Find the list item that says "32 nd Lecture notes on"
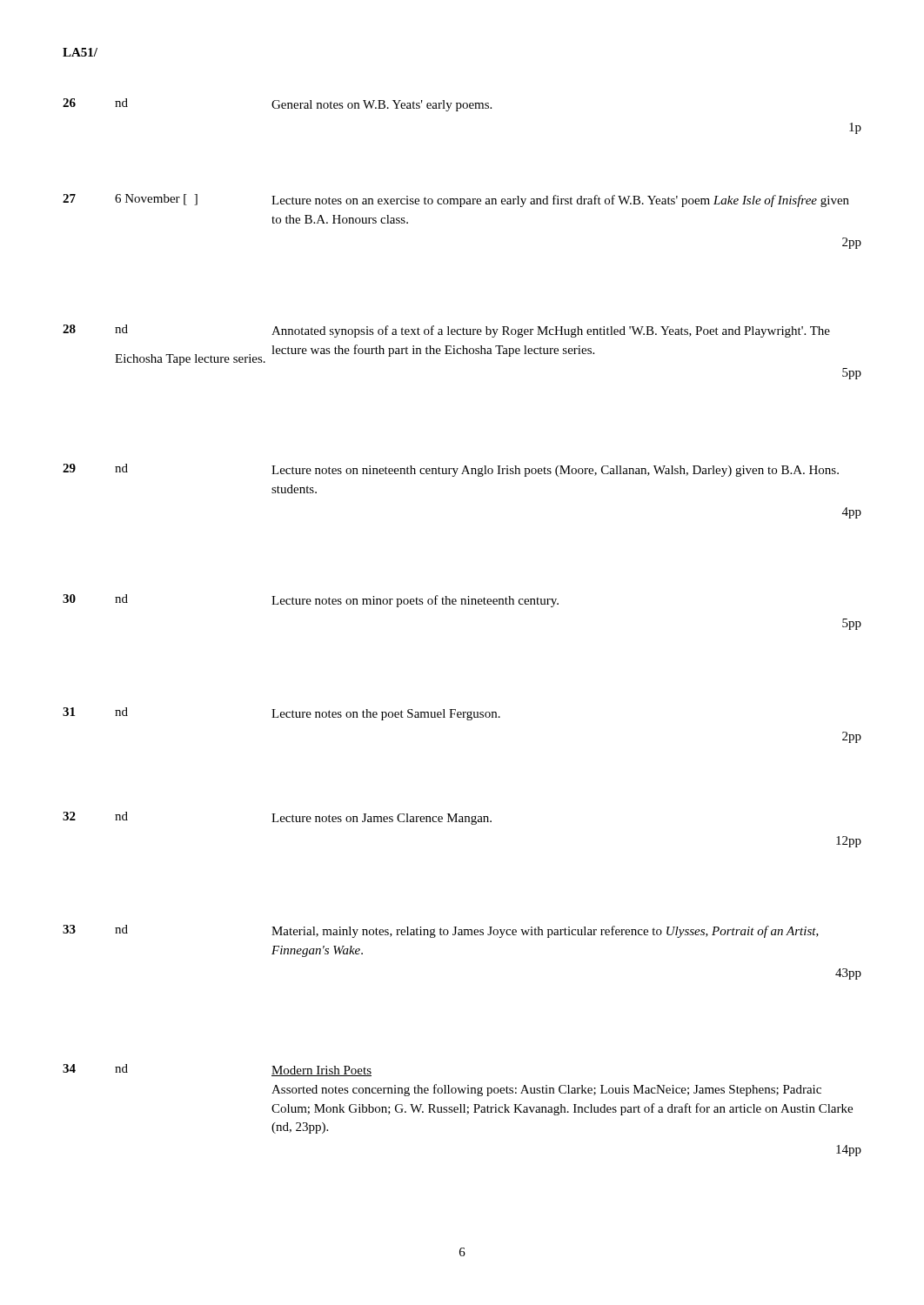This screenshot has height=1305, width=924. coord(462,830)
